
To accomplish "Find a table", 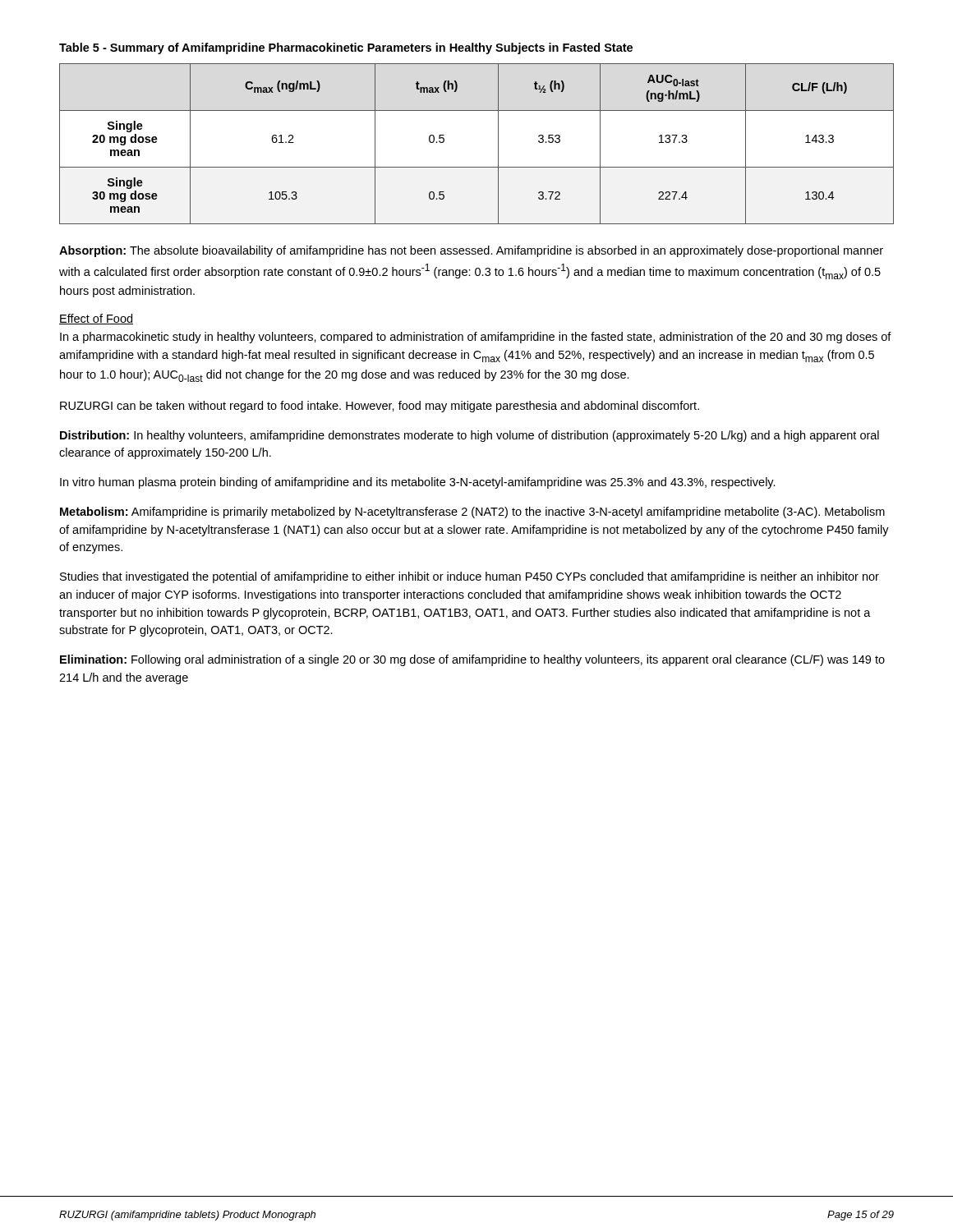I will [476, 144].
